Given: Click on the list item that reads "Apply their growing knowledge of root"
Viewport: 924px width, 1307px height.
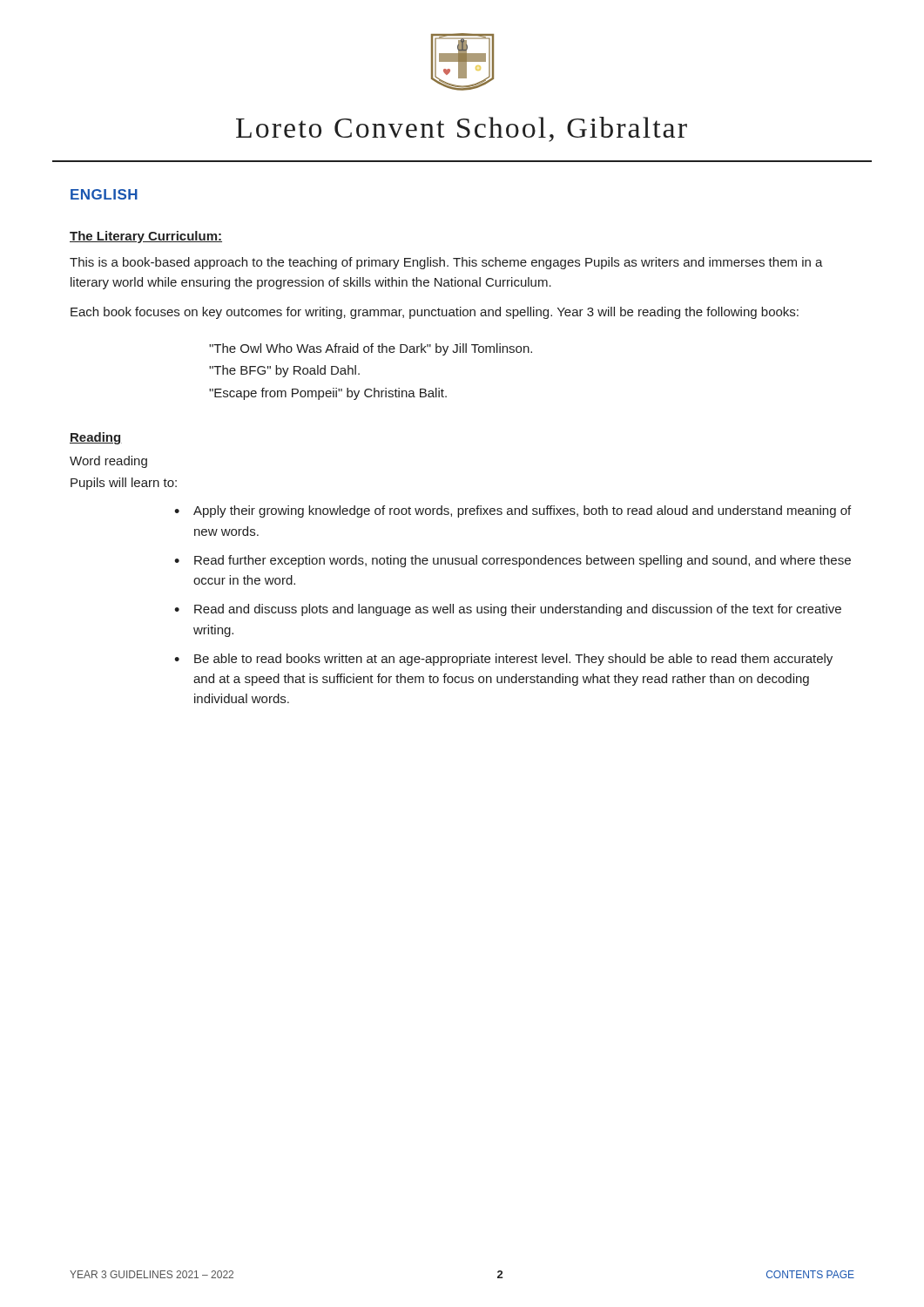Looking at the screenshot, I should [522, 521].
